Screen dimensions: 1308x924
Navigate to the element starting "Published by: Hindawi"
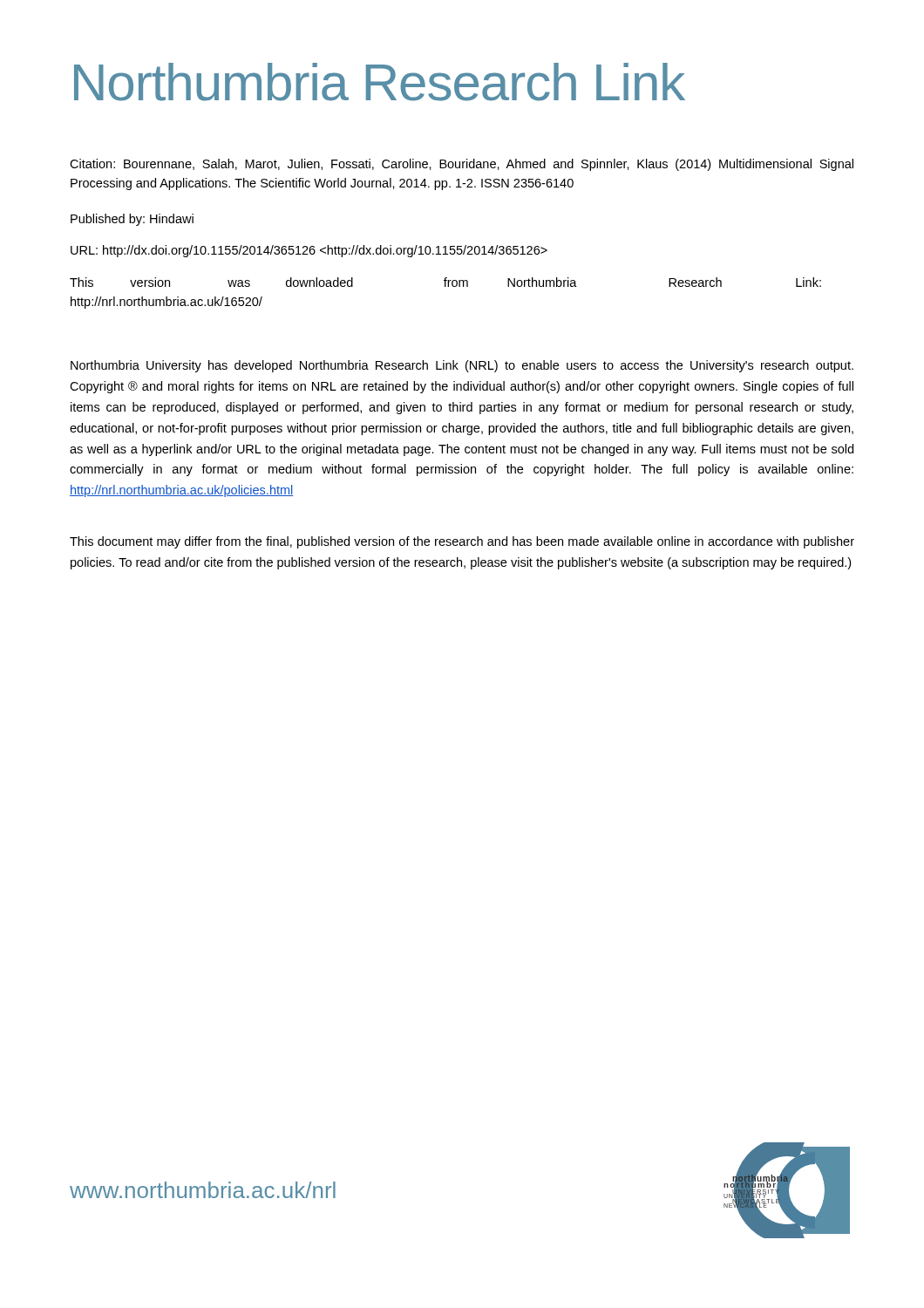pyautogui.click(x=132, y=219)
